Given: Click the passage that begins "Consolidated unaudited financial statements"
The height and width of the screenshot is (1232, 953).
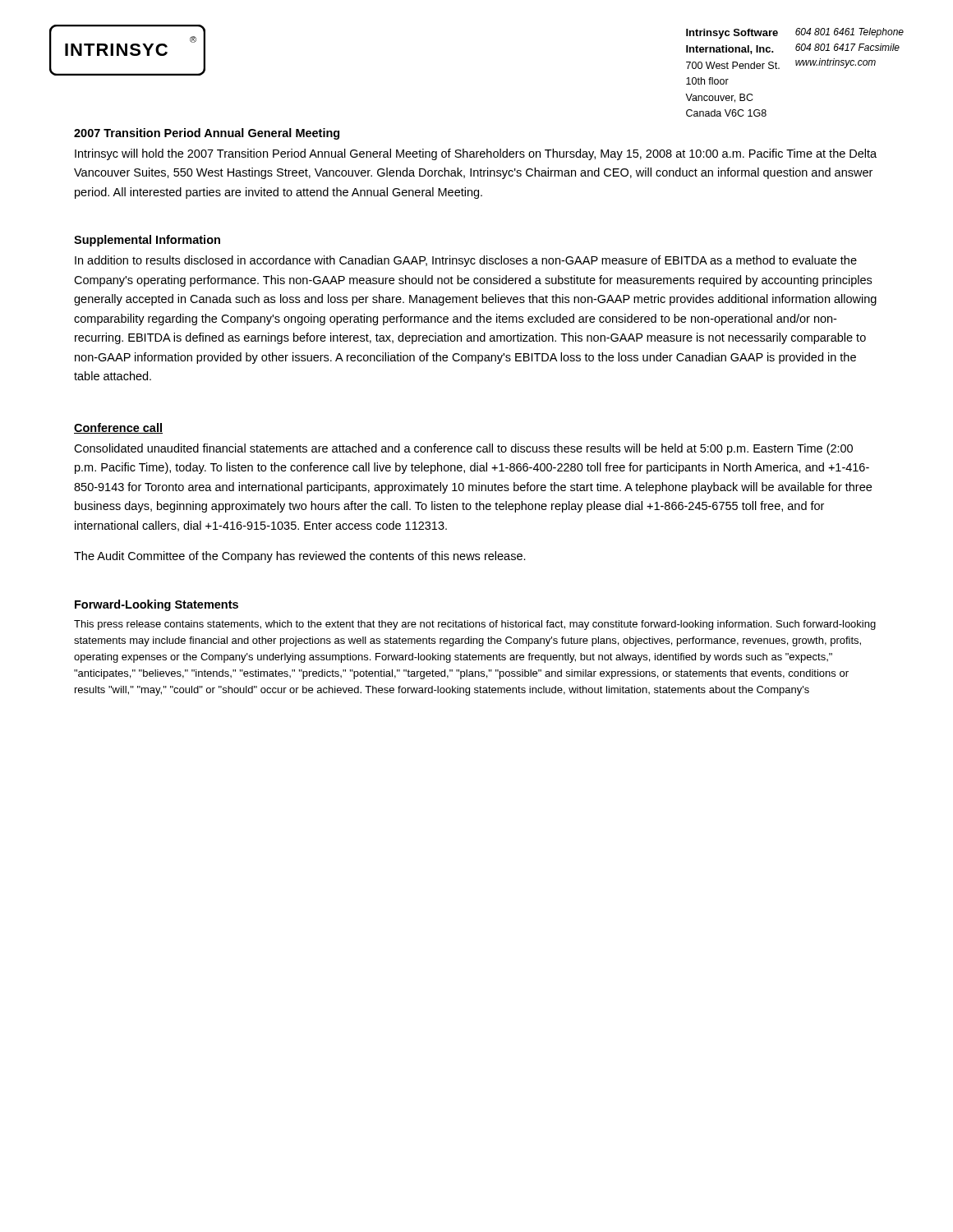Looking at the screenshot, I should pyautogui.click(x=473, y=487).
